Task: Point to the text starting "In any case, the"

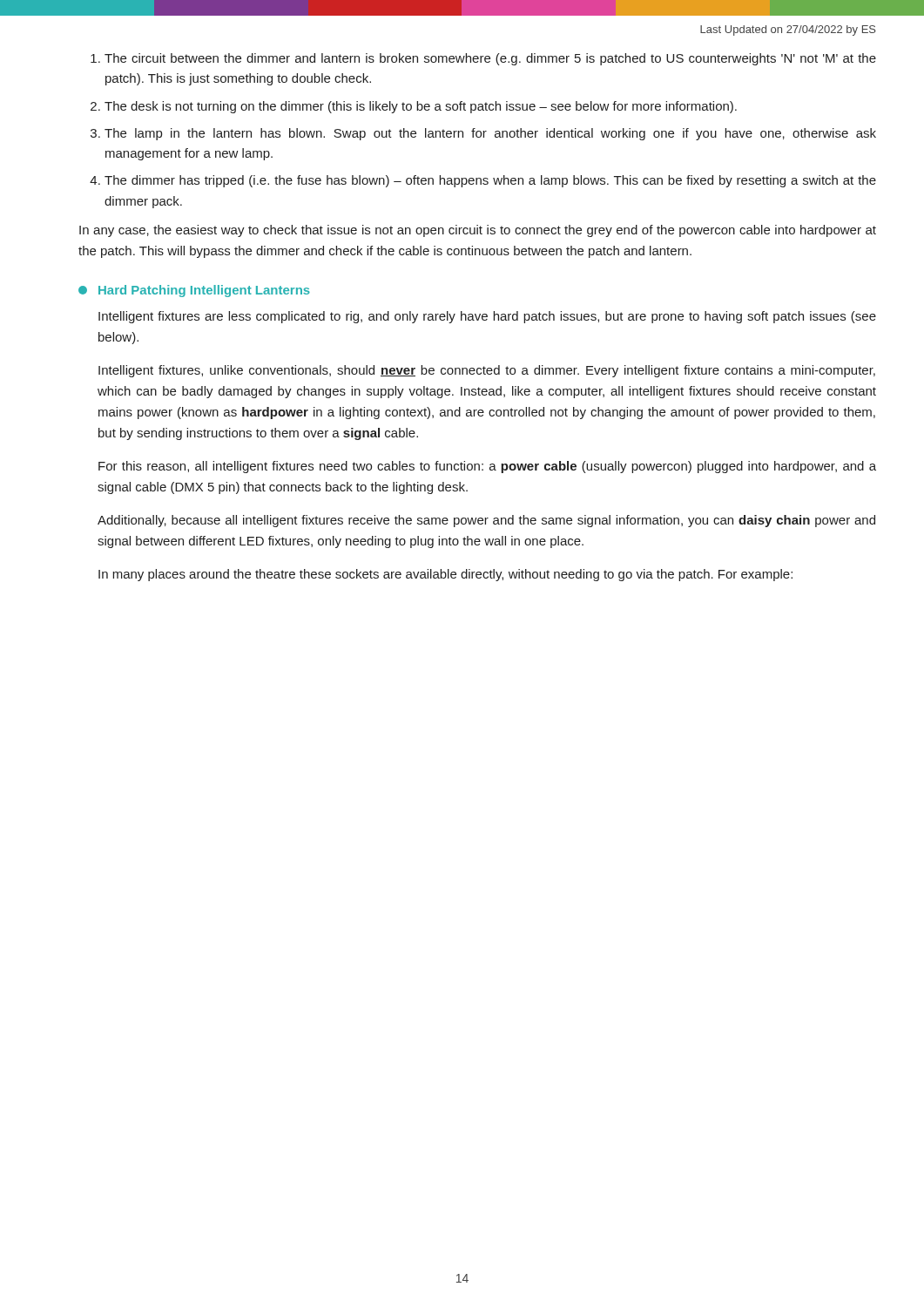Action: pyautogui.click(x=477, y=240)
